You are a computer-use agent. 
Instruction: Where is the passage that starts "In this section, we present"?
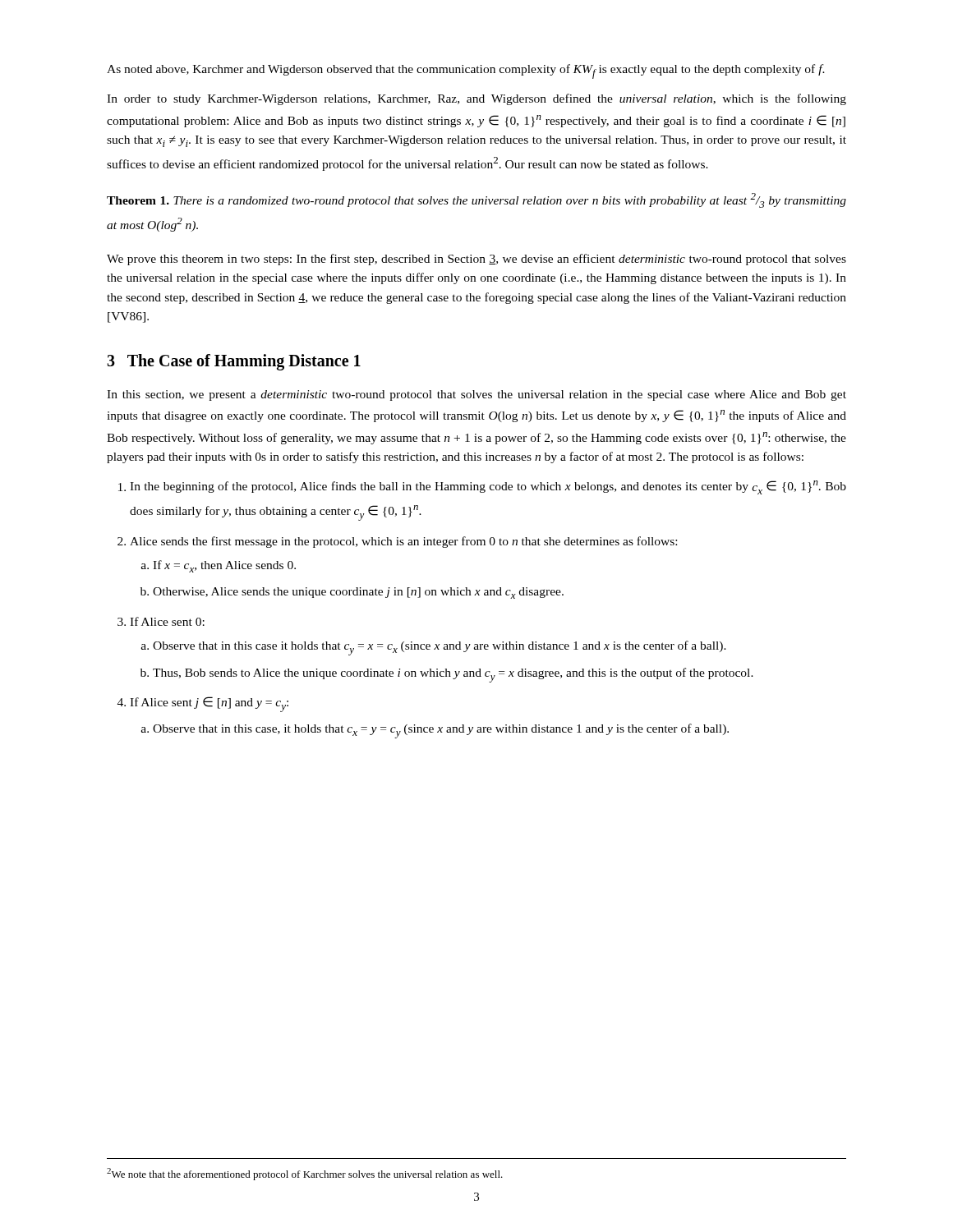(x=476, y=425)
